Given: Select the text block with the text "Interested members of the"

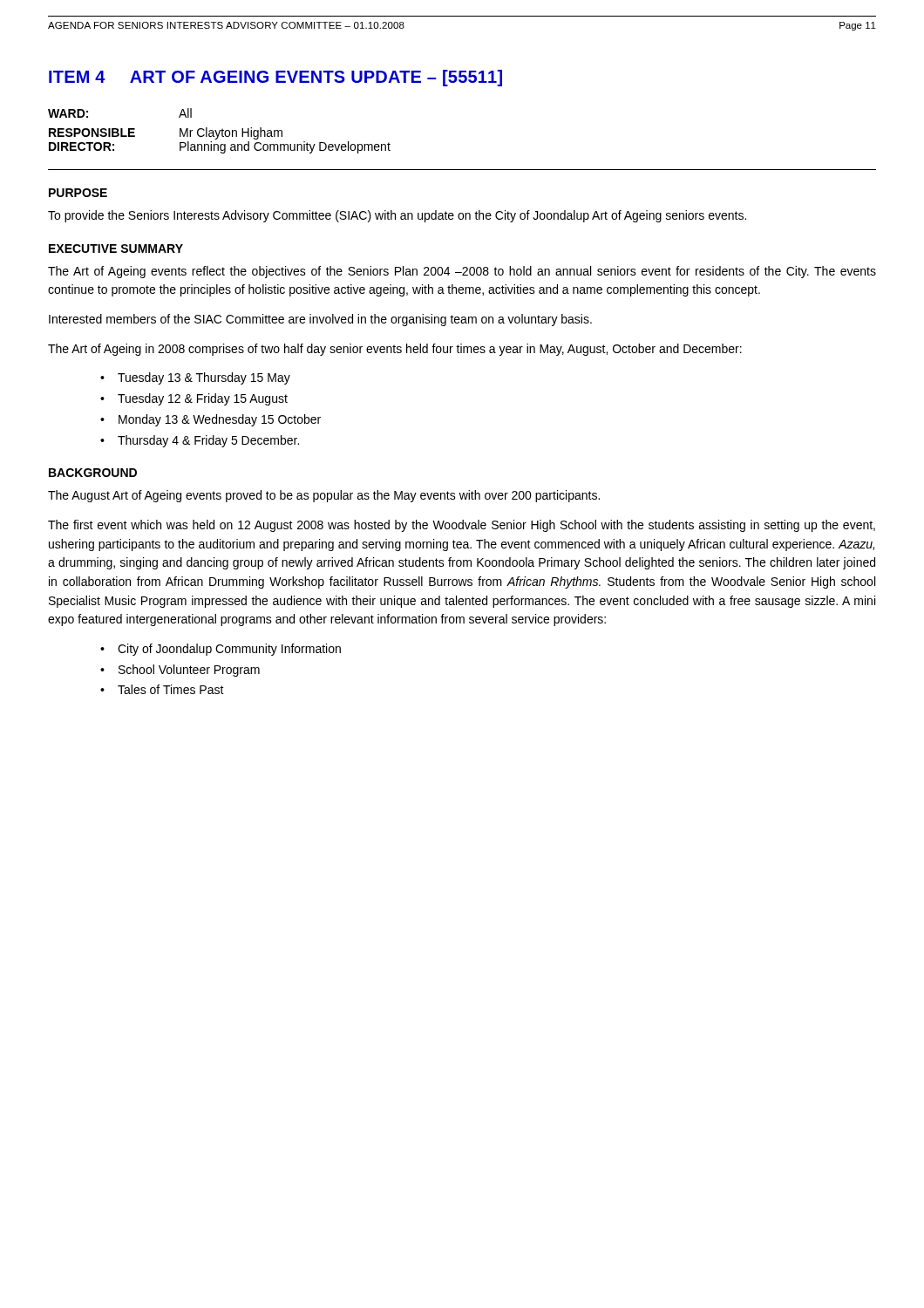Looking at the screenshot, I should point(320,319).
